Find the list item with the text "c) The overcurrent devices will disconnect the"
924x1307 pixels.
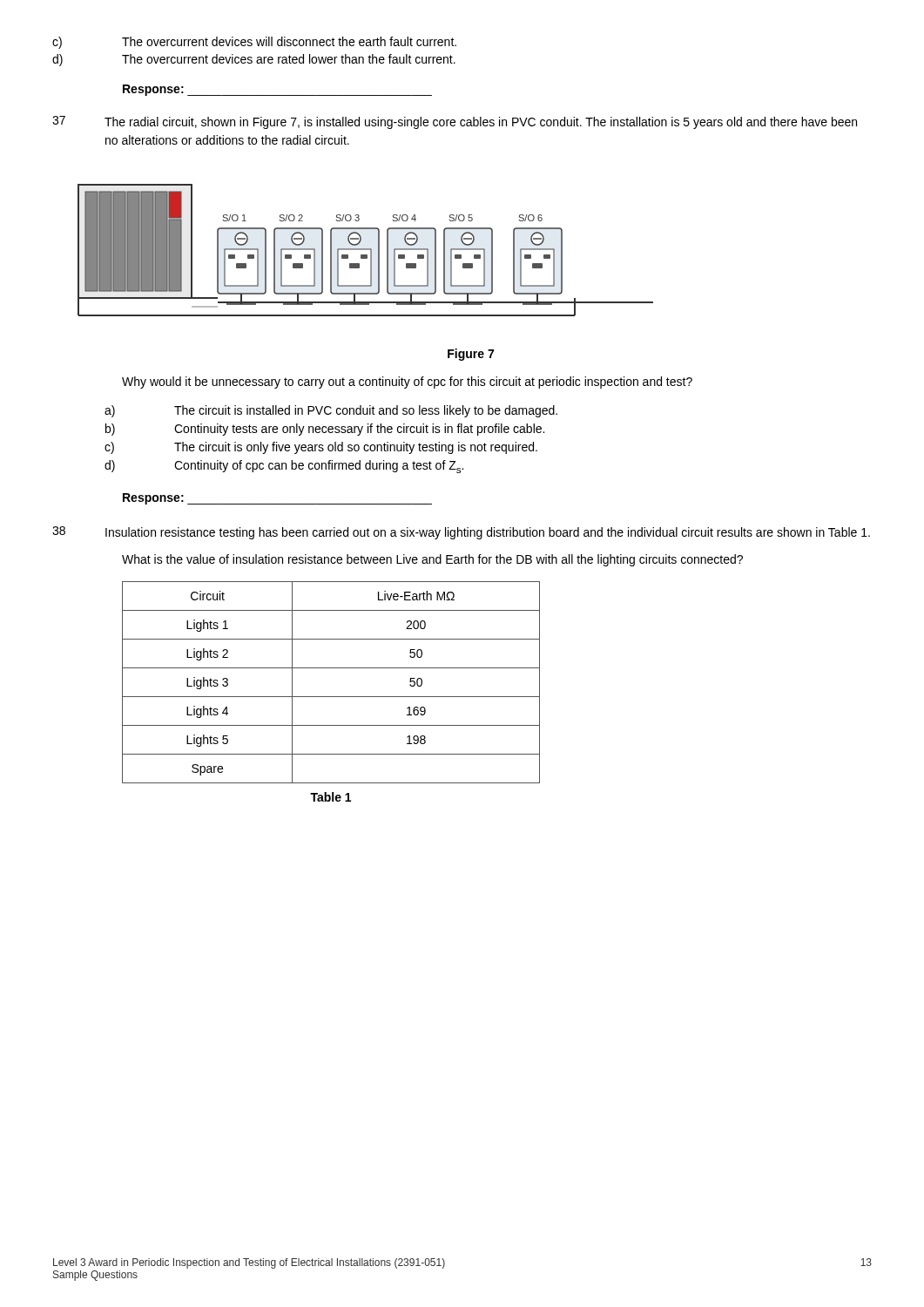coord(462,42)
